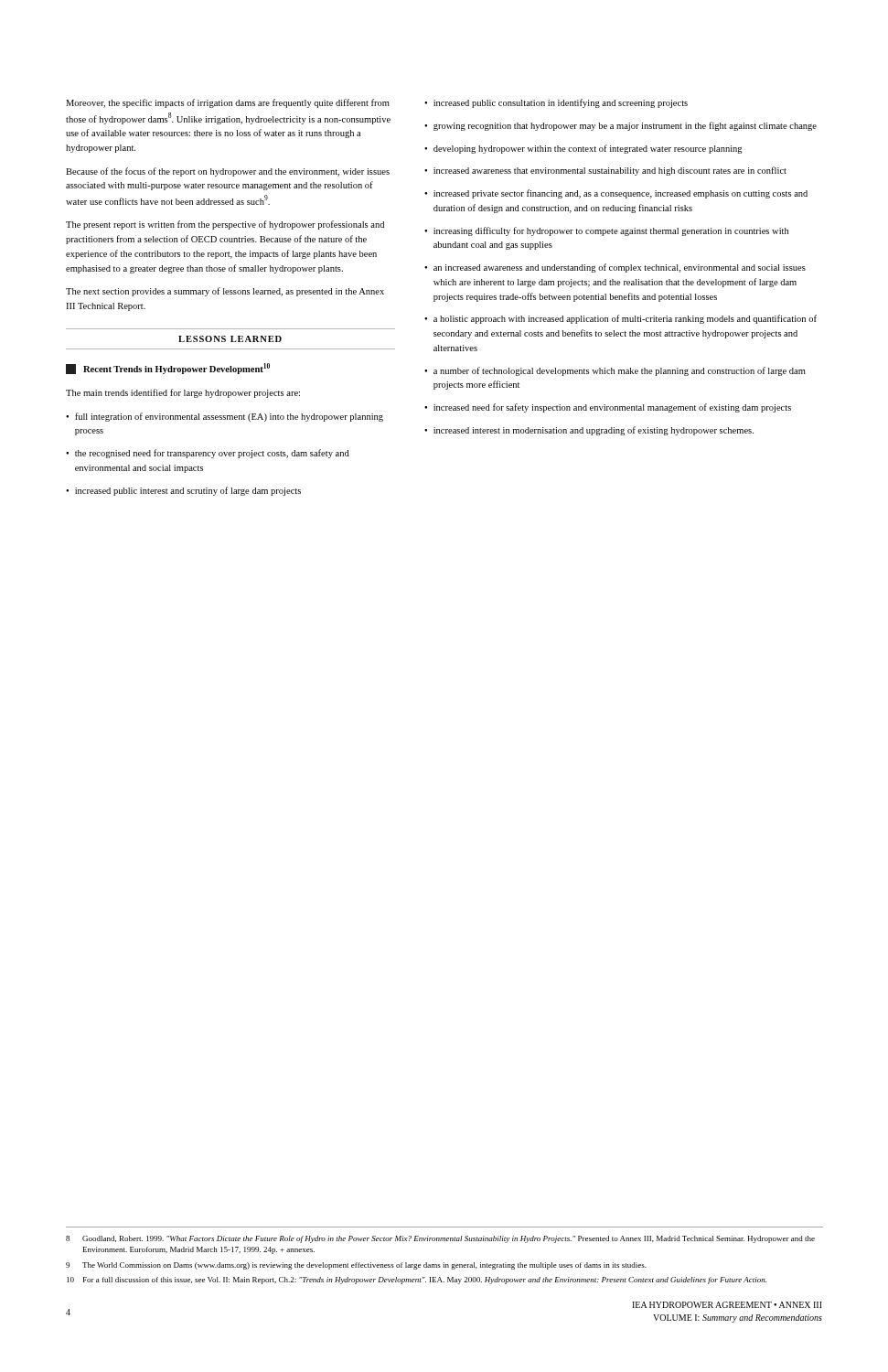888x1372 pixels.
Task: Select the passage starting "10 For a full discussion of this issue,"
Action: [x=444, y=1280]
